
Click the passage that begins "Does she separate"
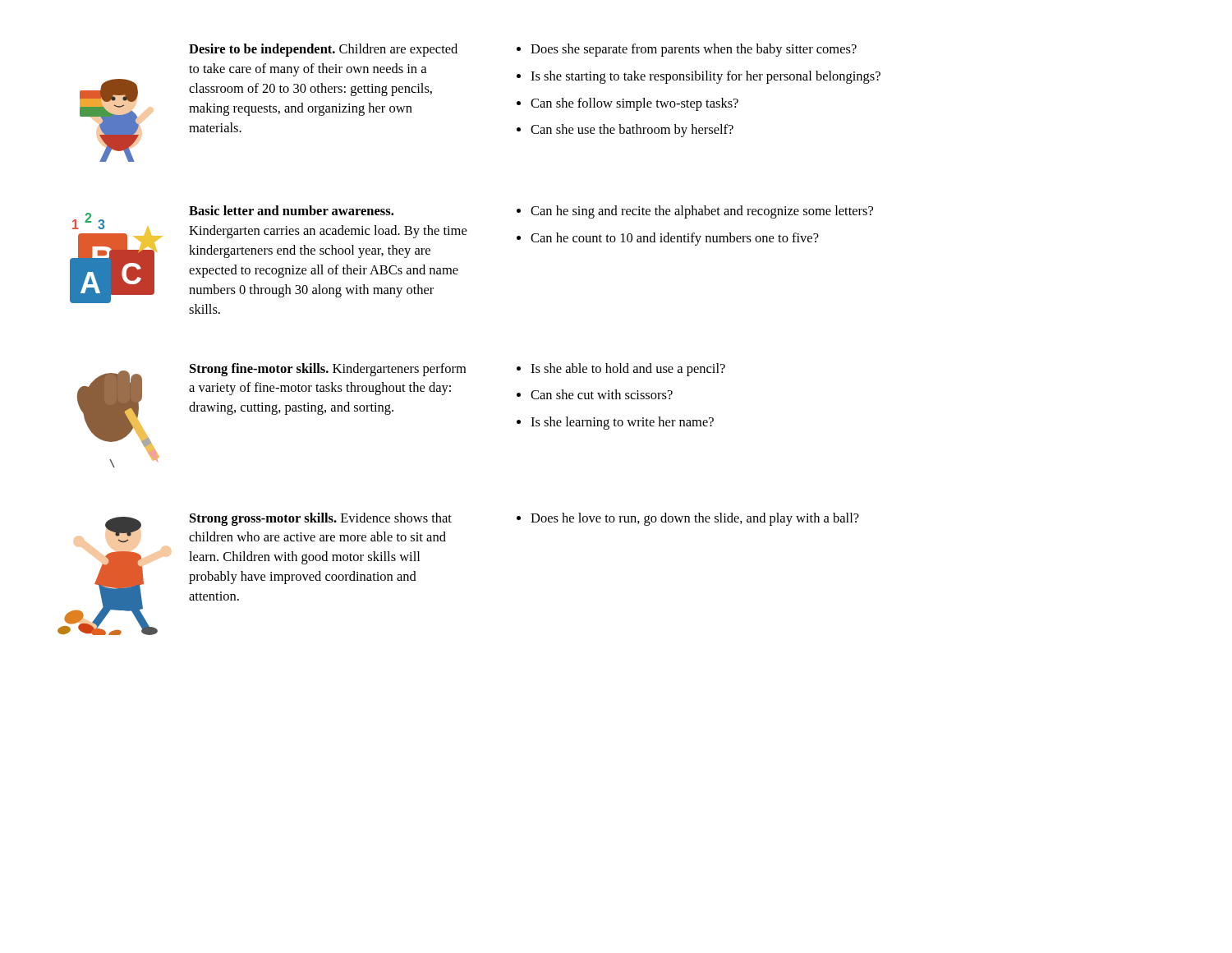694,49
